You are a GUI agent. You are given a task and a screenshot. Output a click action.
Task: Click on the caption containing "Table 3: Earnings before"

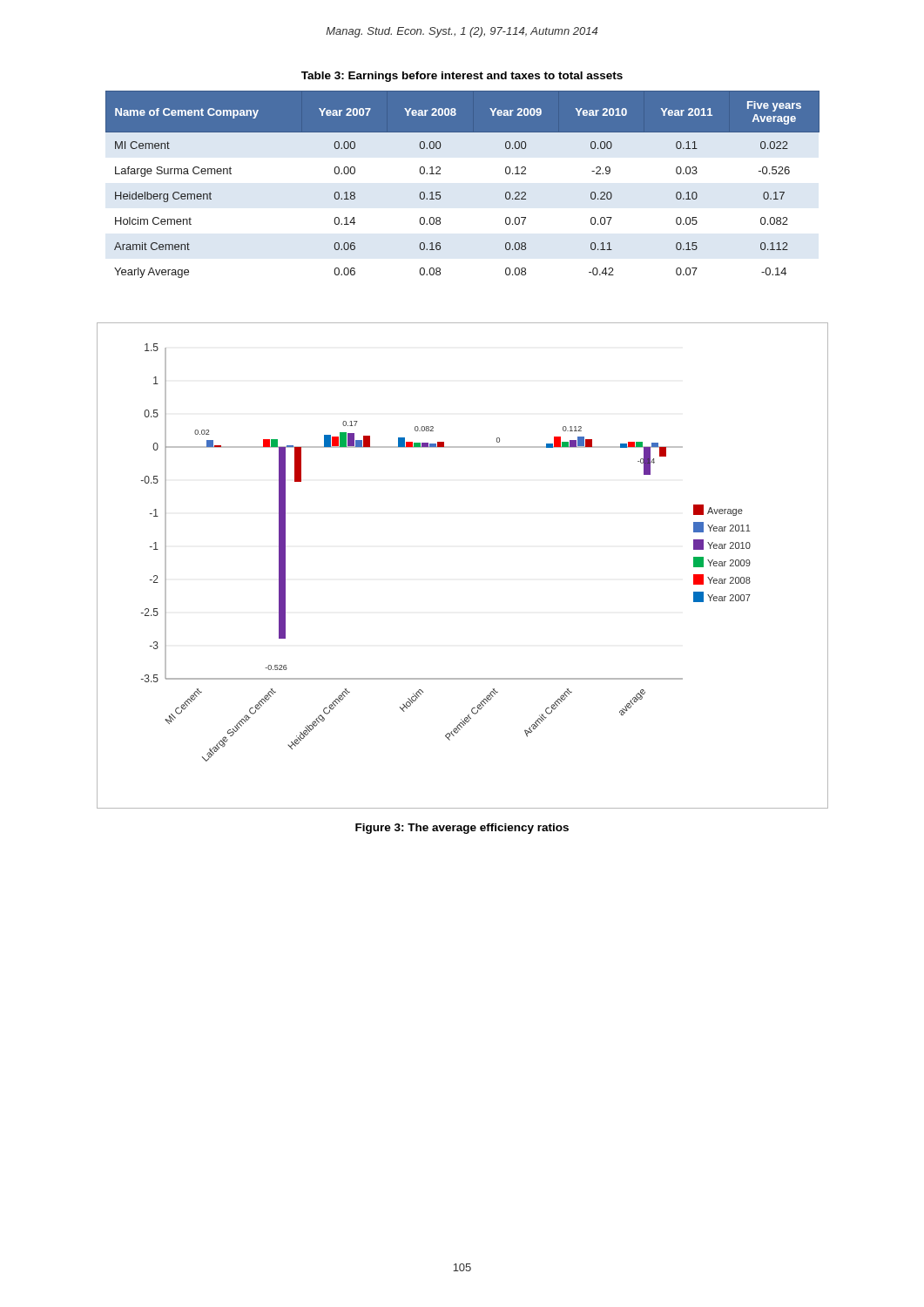(x=462, y=75)
